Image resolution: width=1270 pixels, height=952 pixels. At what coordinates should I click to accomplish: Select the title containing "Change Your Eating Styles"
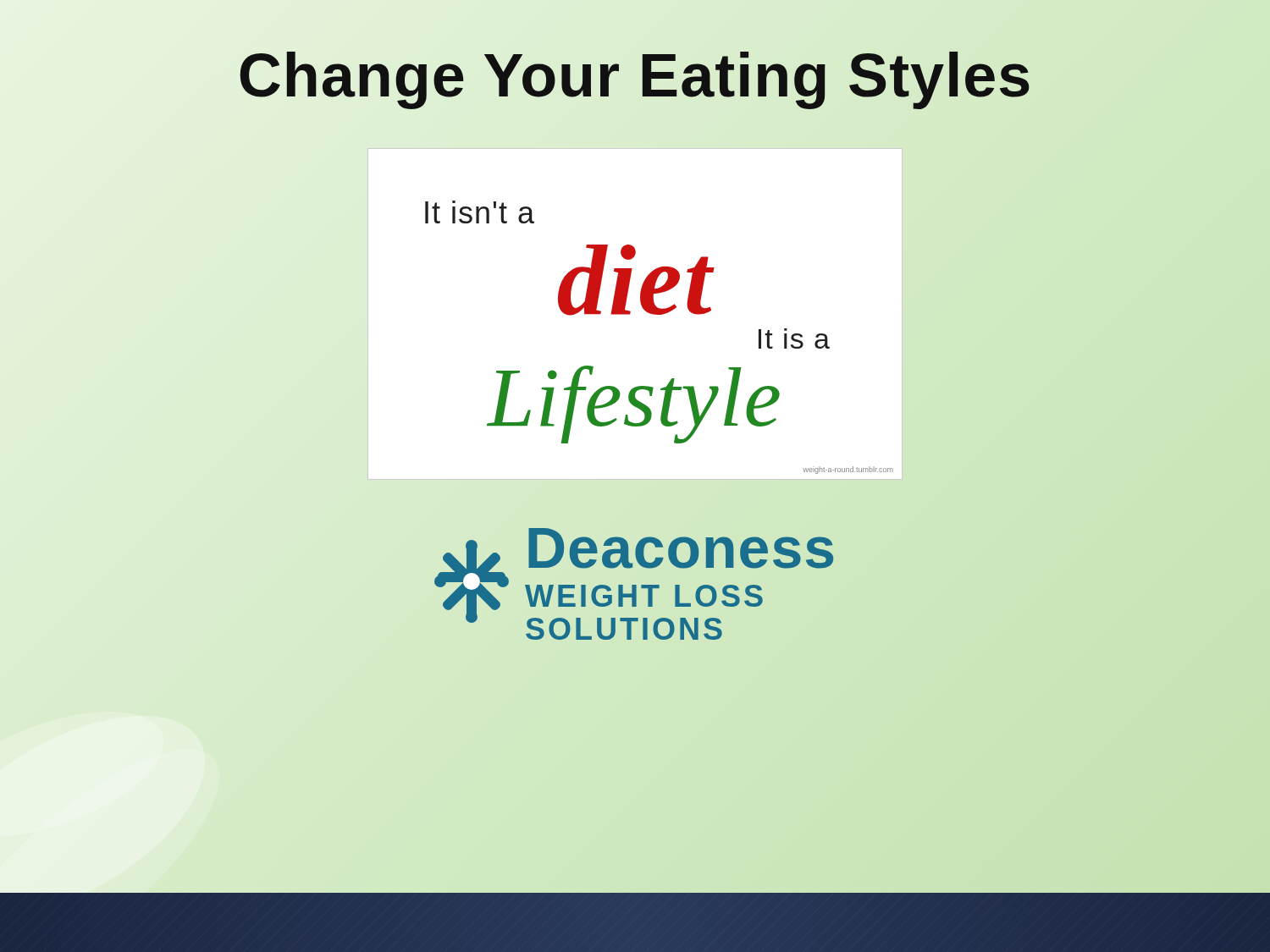tap(635, 75)
